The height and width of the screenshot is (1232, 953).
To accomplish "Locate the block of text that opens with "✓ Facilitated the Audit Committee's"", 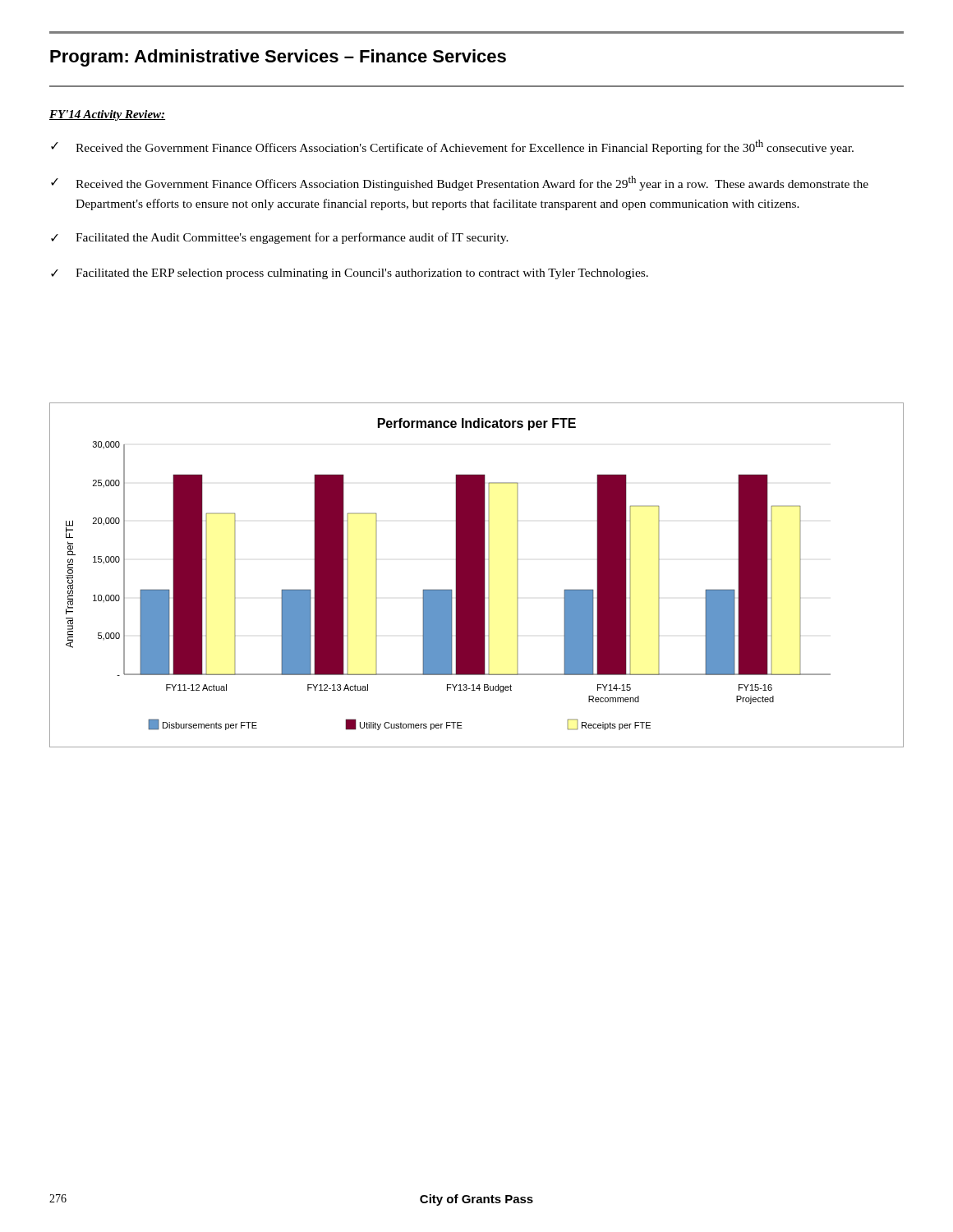I will (476, 238).
